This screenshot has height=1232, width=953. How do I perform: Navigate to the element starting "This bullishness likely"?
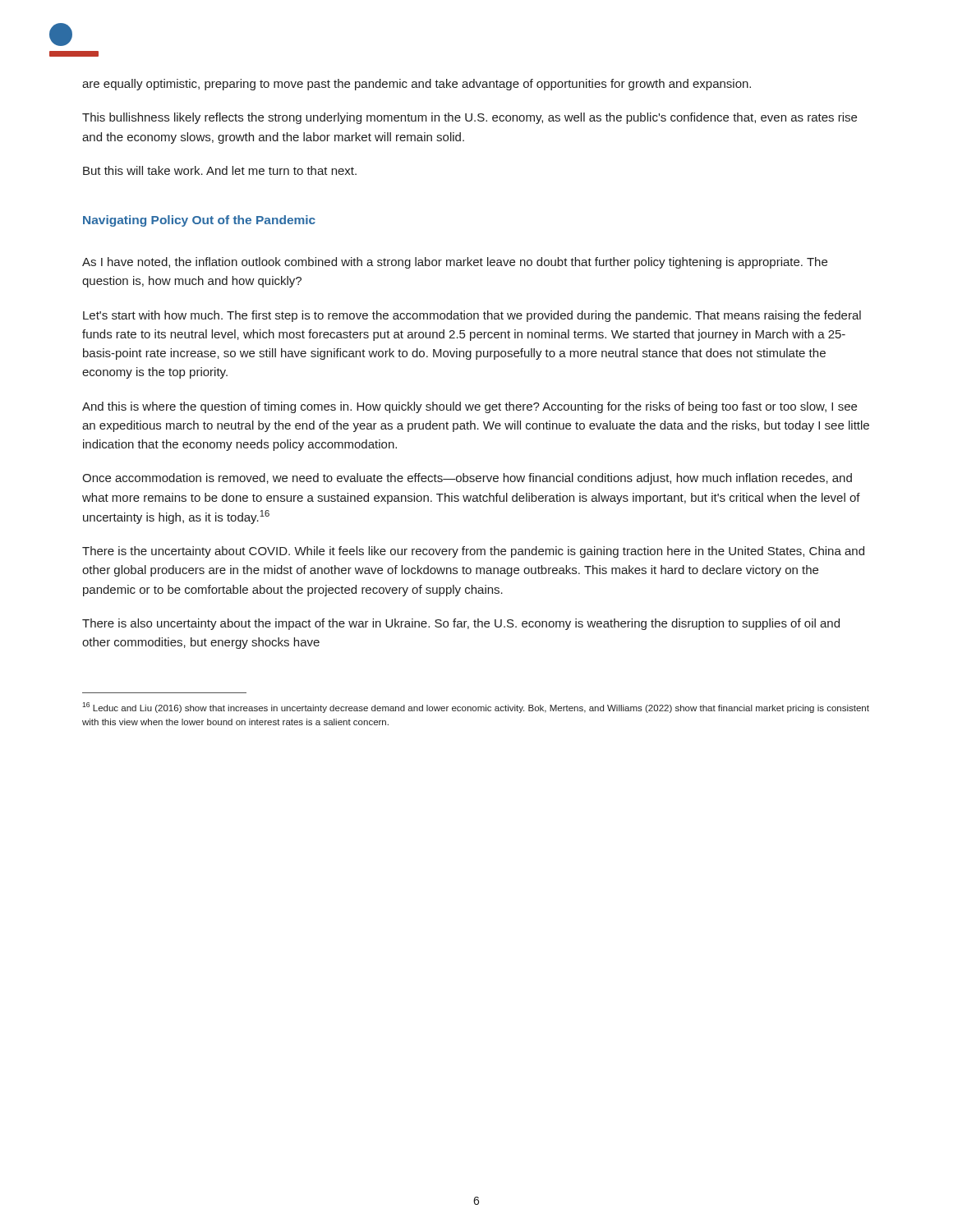tap(470, 127)
